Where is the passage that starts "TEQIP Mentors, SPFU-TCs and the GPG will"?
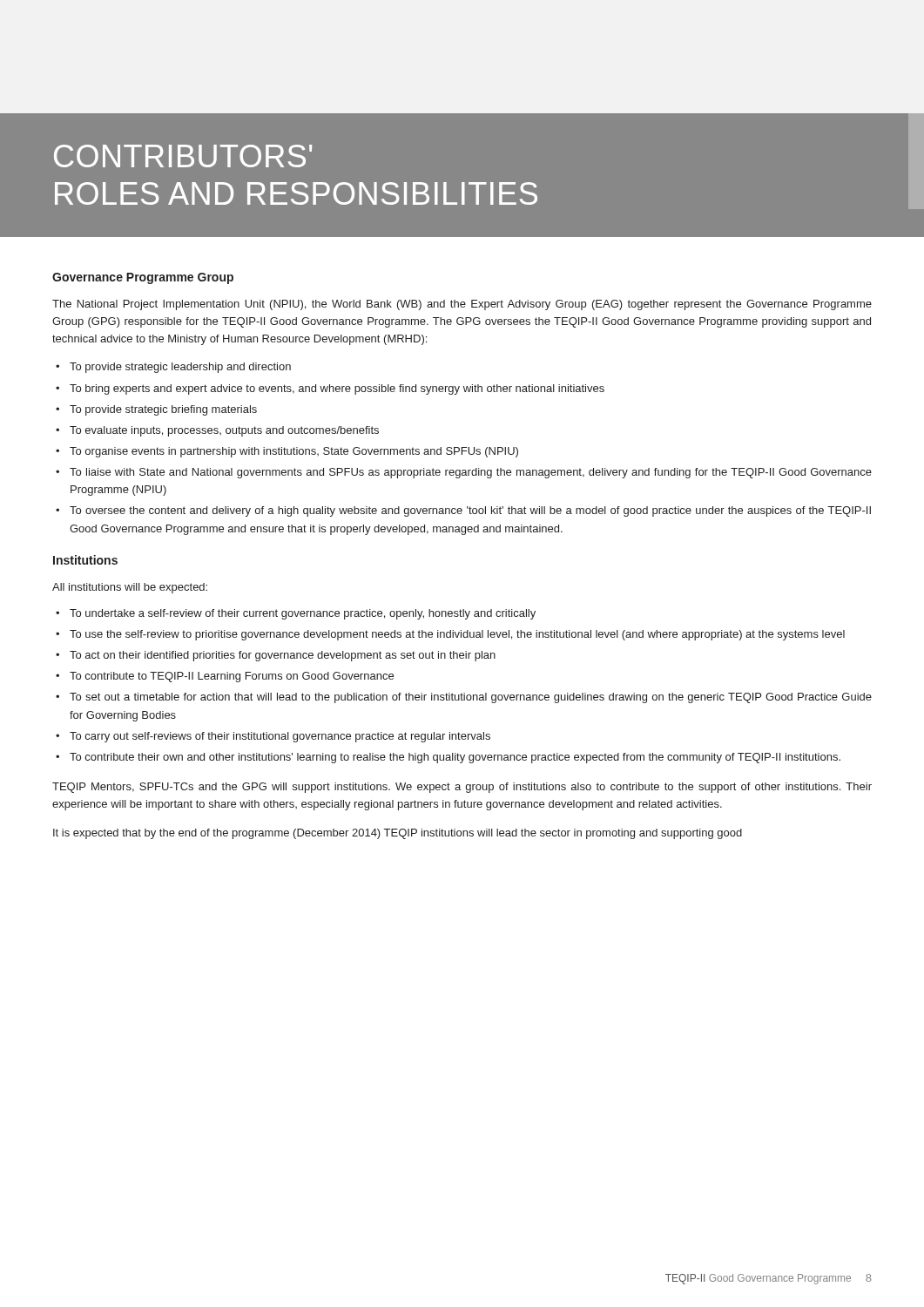The width and height of the screenshot is (924, 1307). (462, 796)
